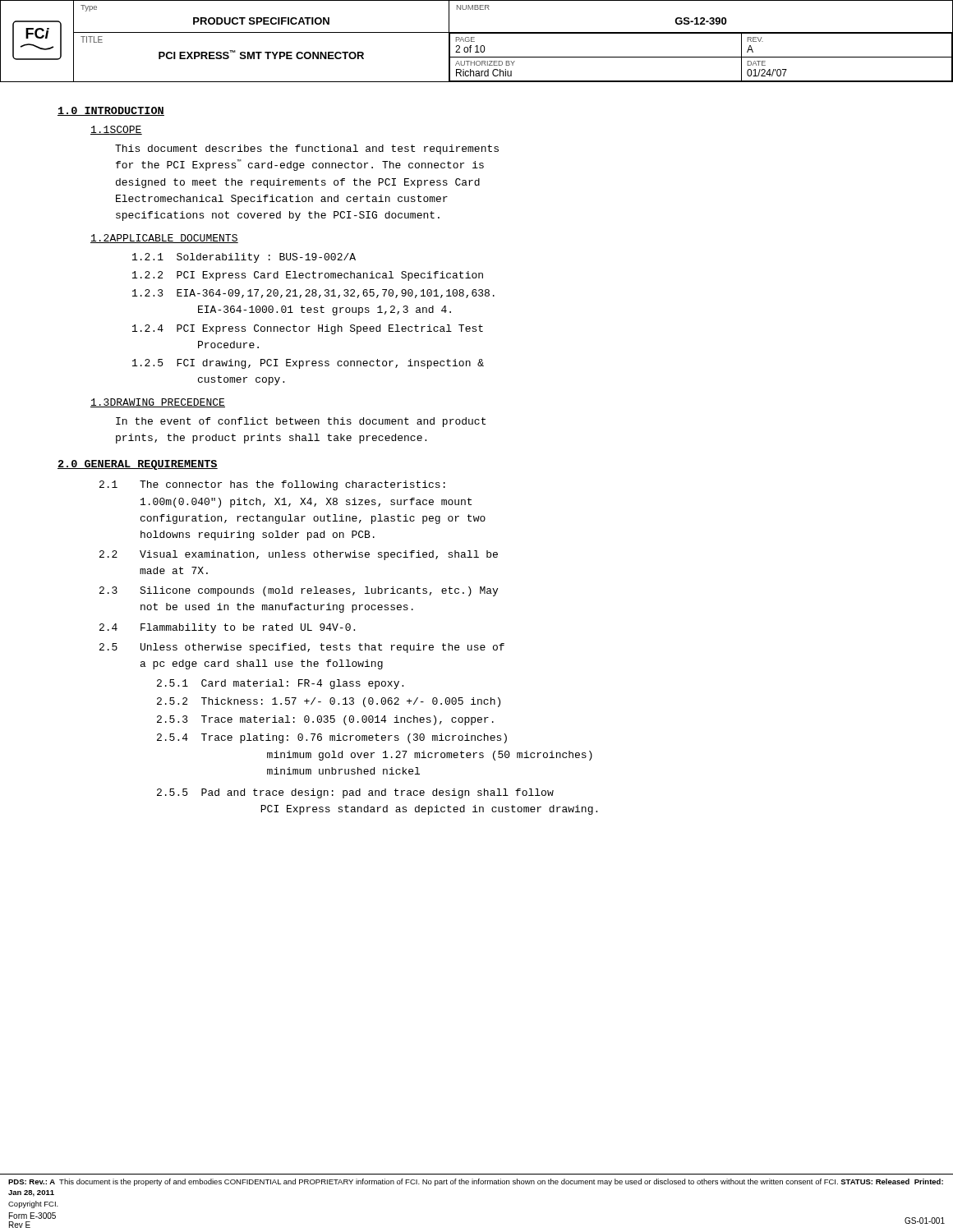
Task: Locate the text block that says "This document describes the functional and test requirements"
Action: click(x=307, y=182)
